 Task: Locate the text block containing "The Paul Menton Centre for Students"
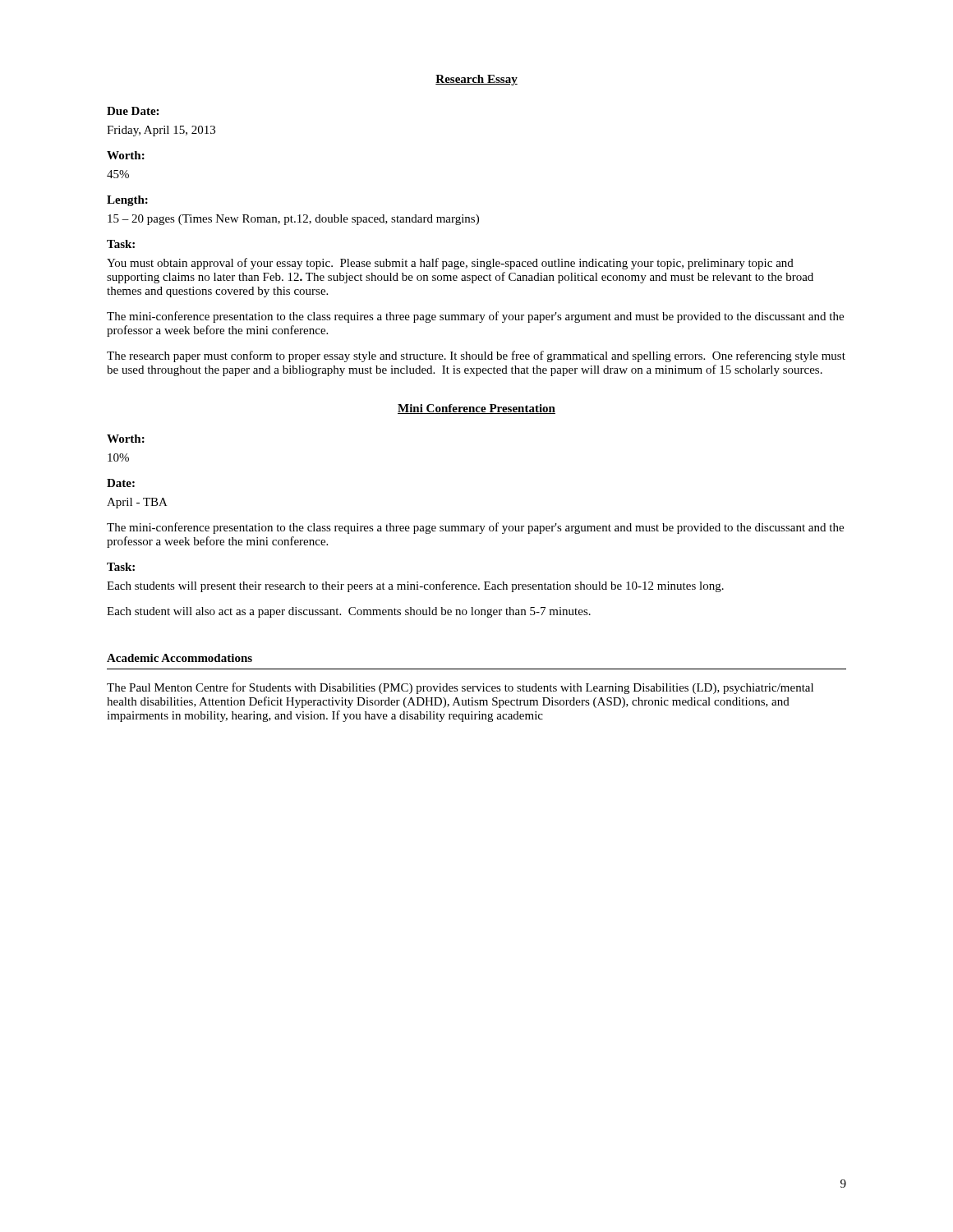coord(460,701)
